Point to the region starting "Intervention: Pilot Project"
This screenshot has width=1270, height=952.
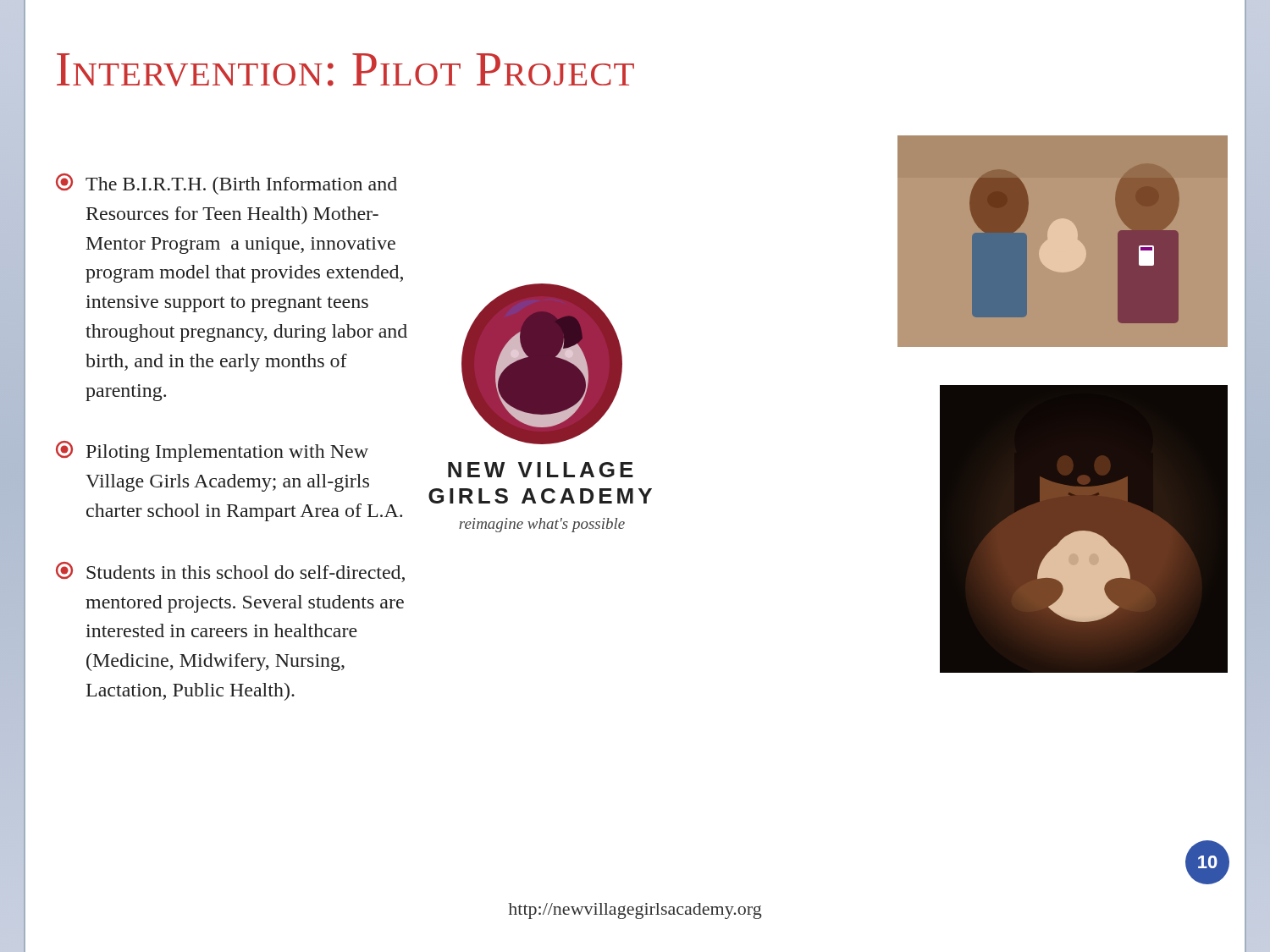pos(428,69)
